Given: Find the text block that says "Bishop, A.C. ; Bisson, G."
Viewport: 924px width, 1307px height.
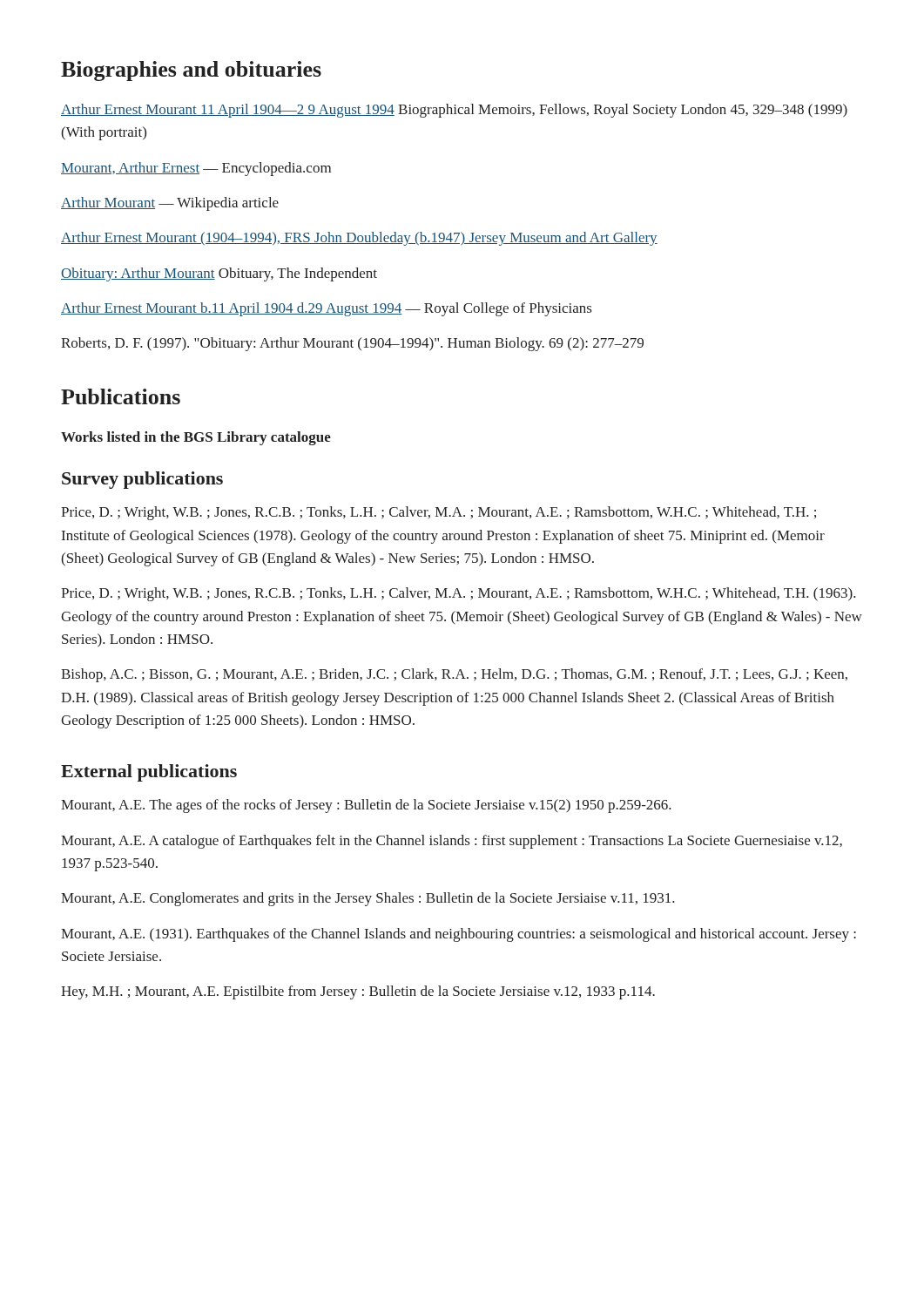Looking at the screenshot, I should tap(455, 697).
